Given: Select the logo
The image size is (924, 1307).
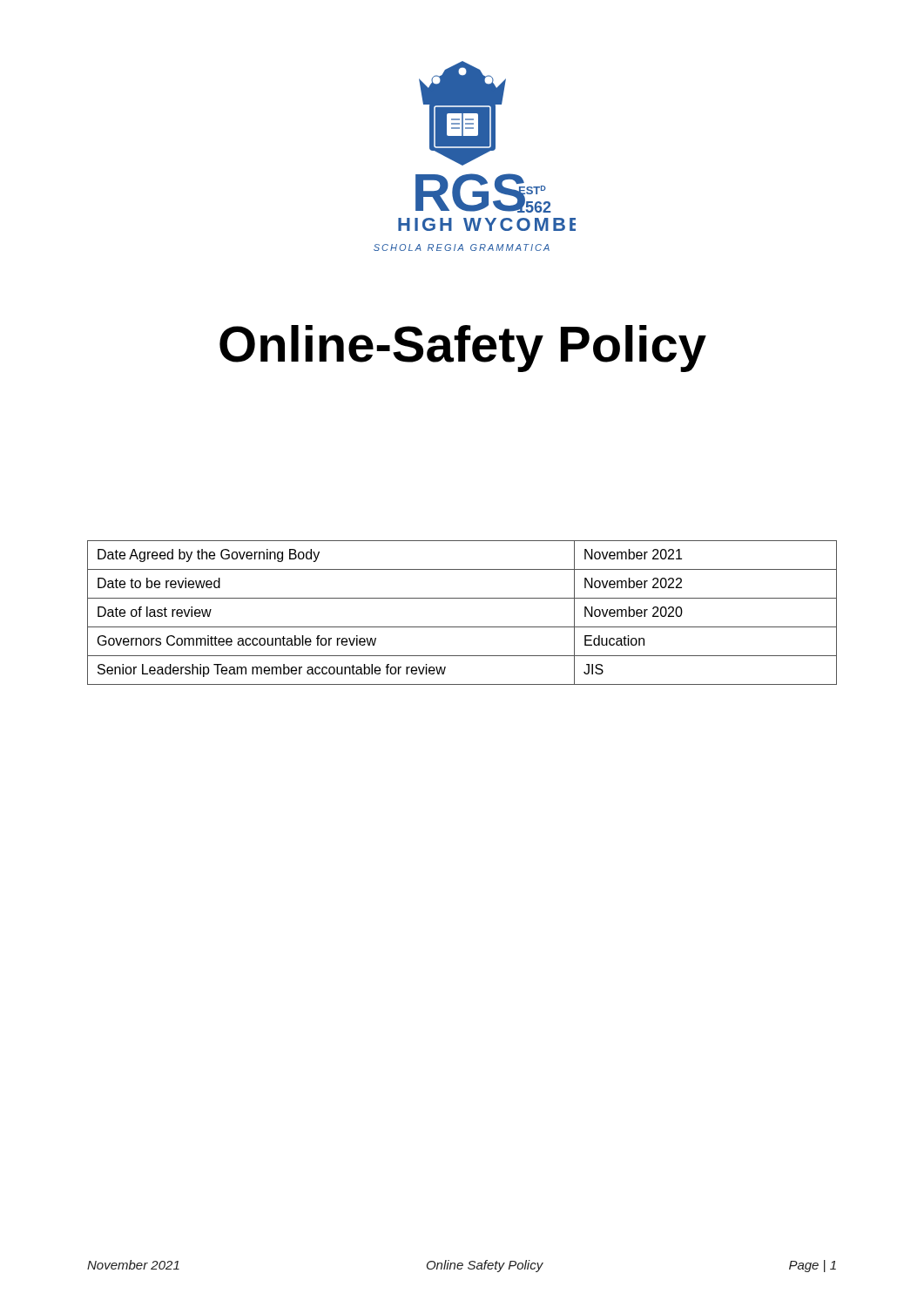Looking at the screenshot, I should pos(462,152).
